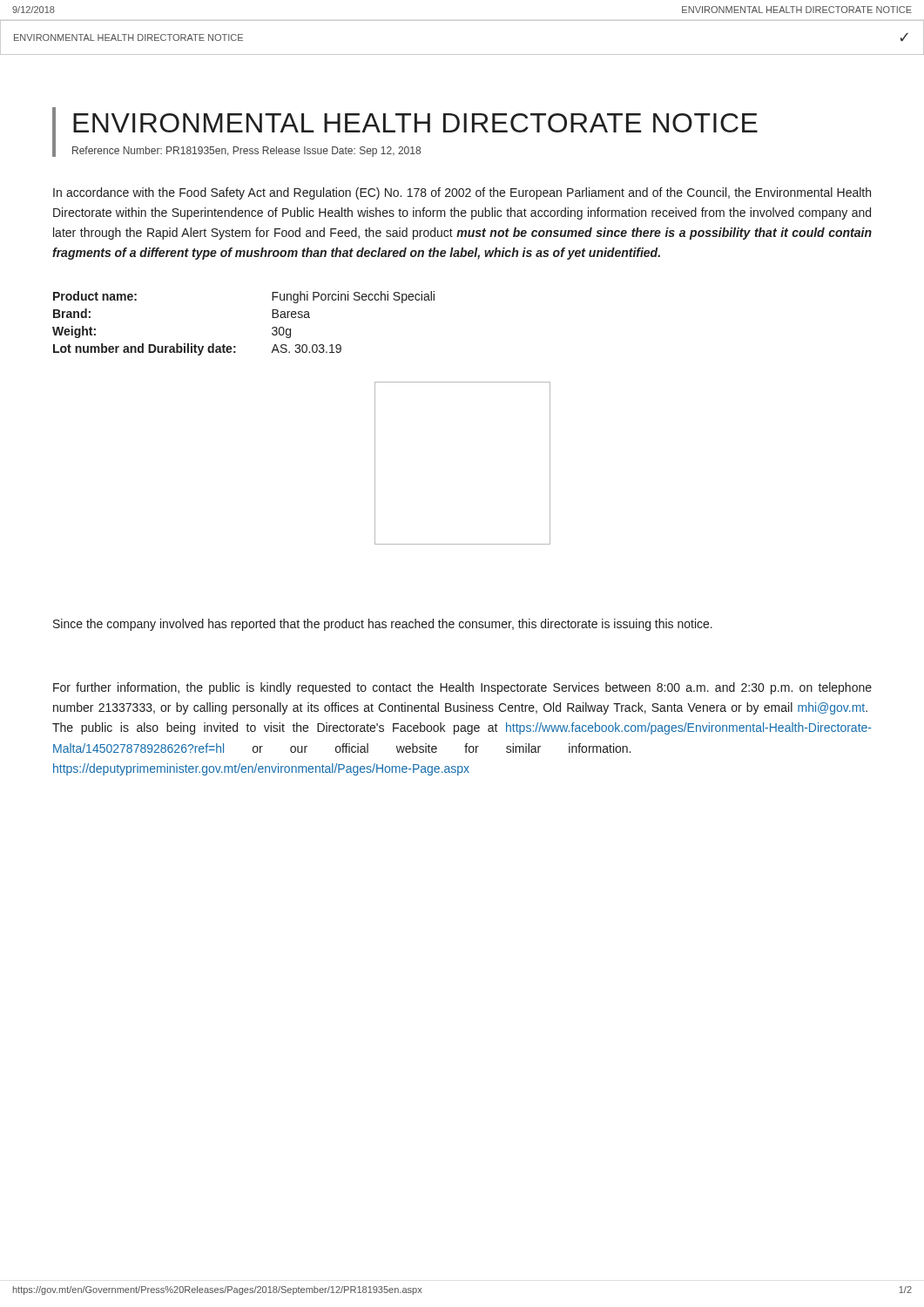Where does it say "ENVIRONMENTAL HEALTH DIRECTORATE NOTICE"?
This screenshot has height=1307, width=924.
pos(415,123)
